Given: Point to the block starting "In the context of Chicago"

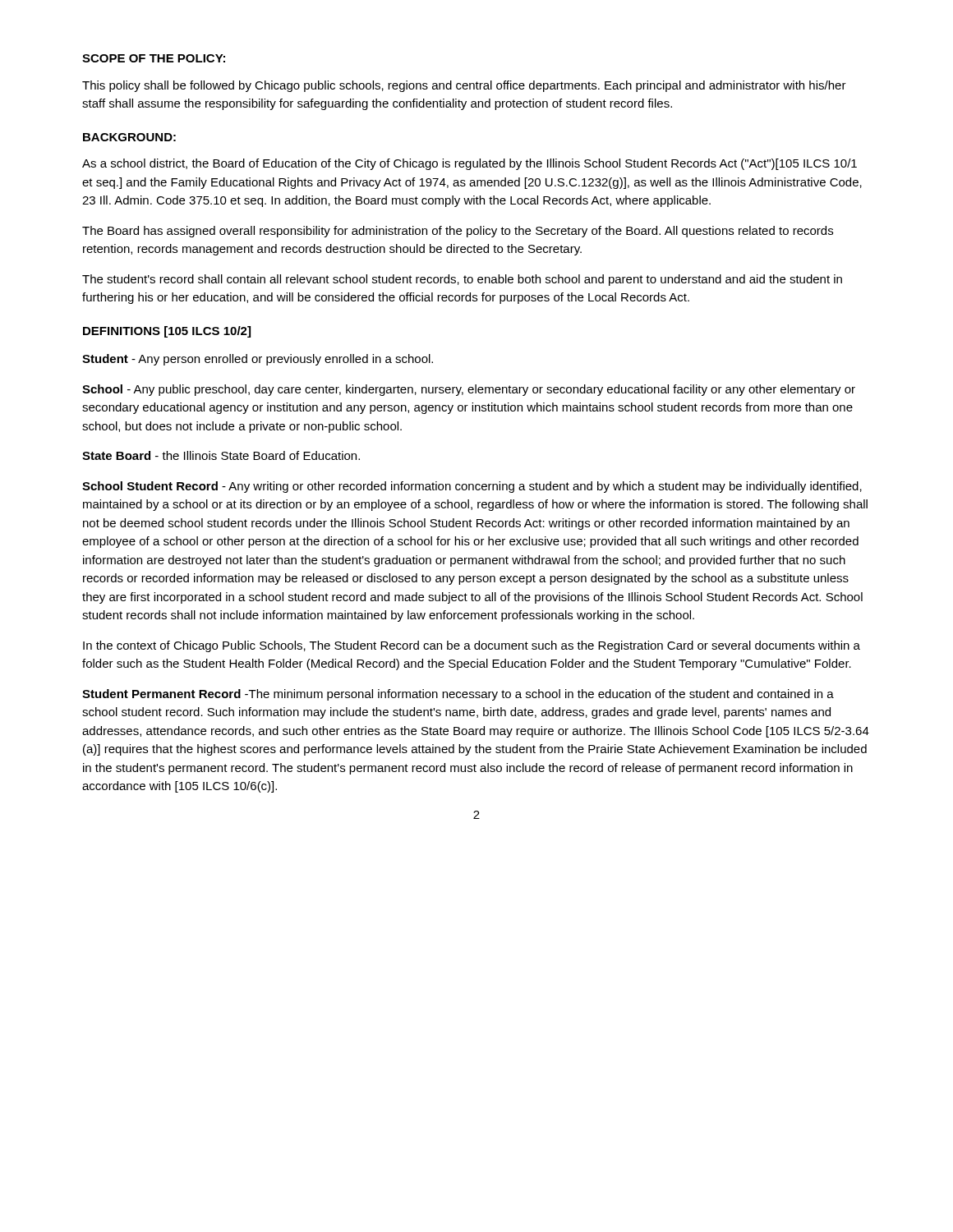Looking at the screenshot, I should (471, 654).
